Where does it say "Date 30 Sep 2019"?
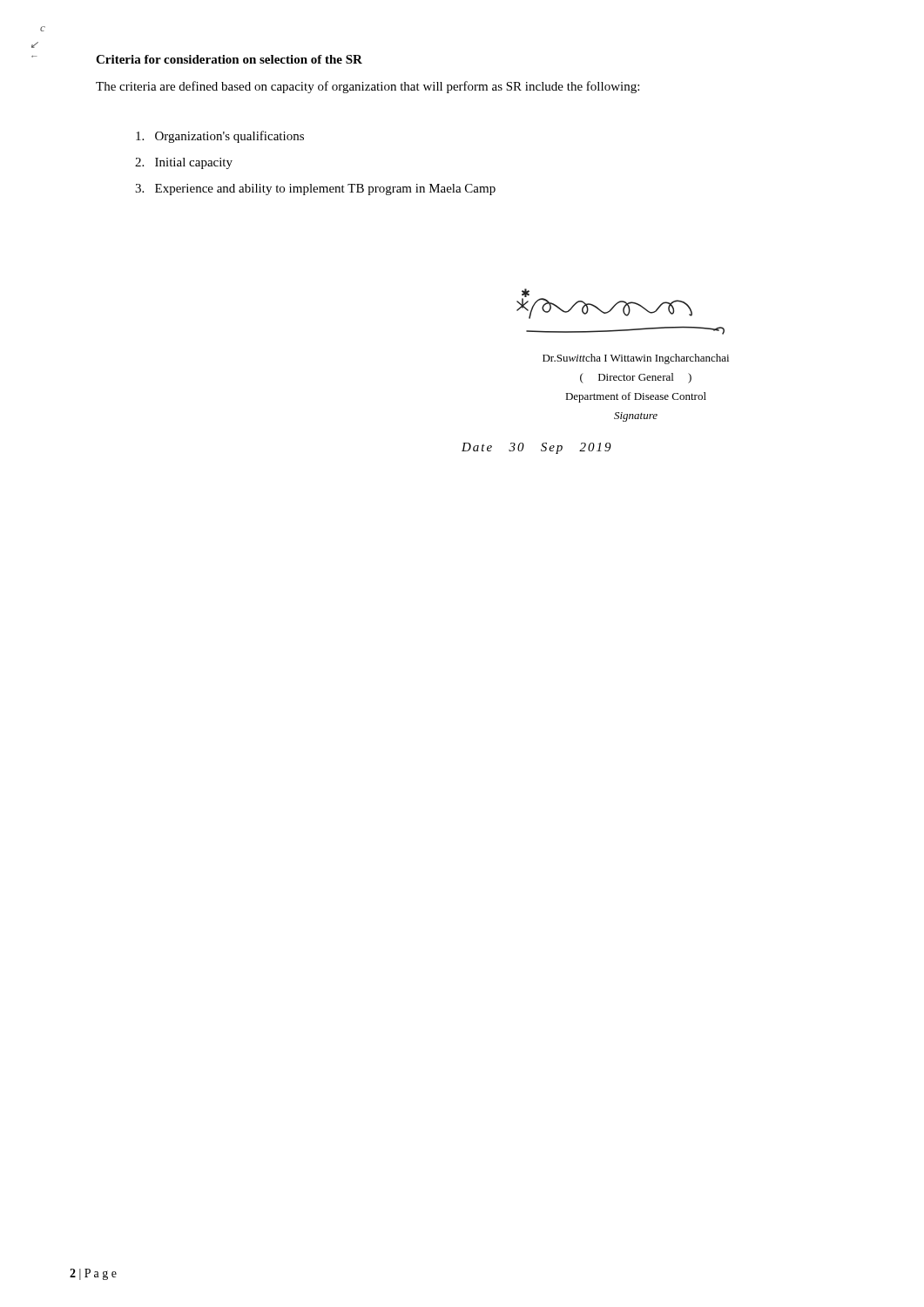 click(x=537, y=447)
